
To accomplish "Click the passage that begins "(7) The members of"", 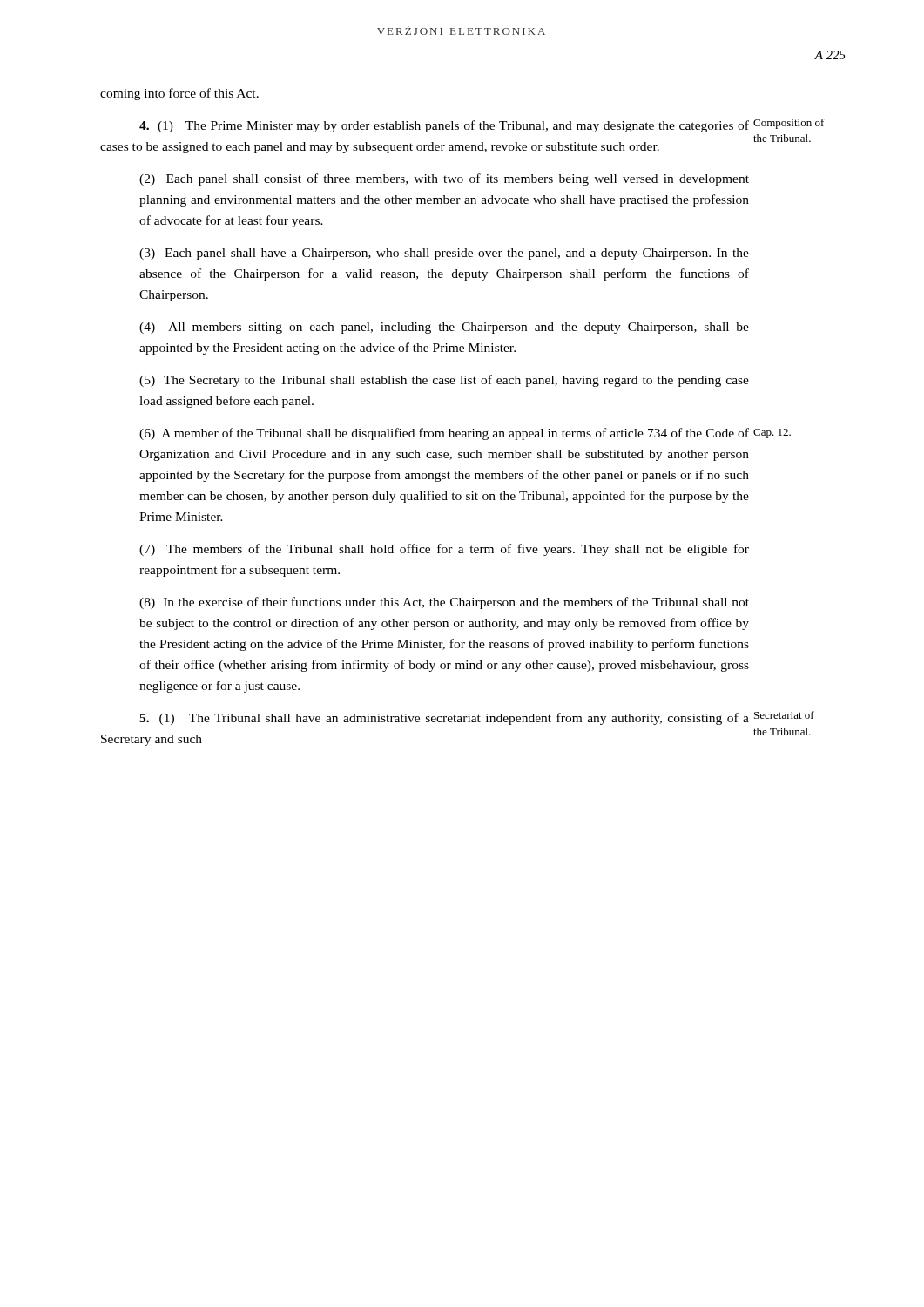I will 425,560.
